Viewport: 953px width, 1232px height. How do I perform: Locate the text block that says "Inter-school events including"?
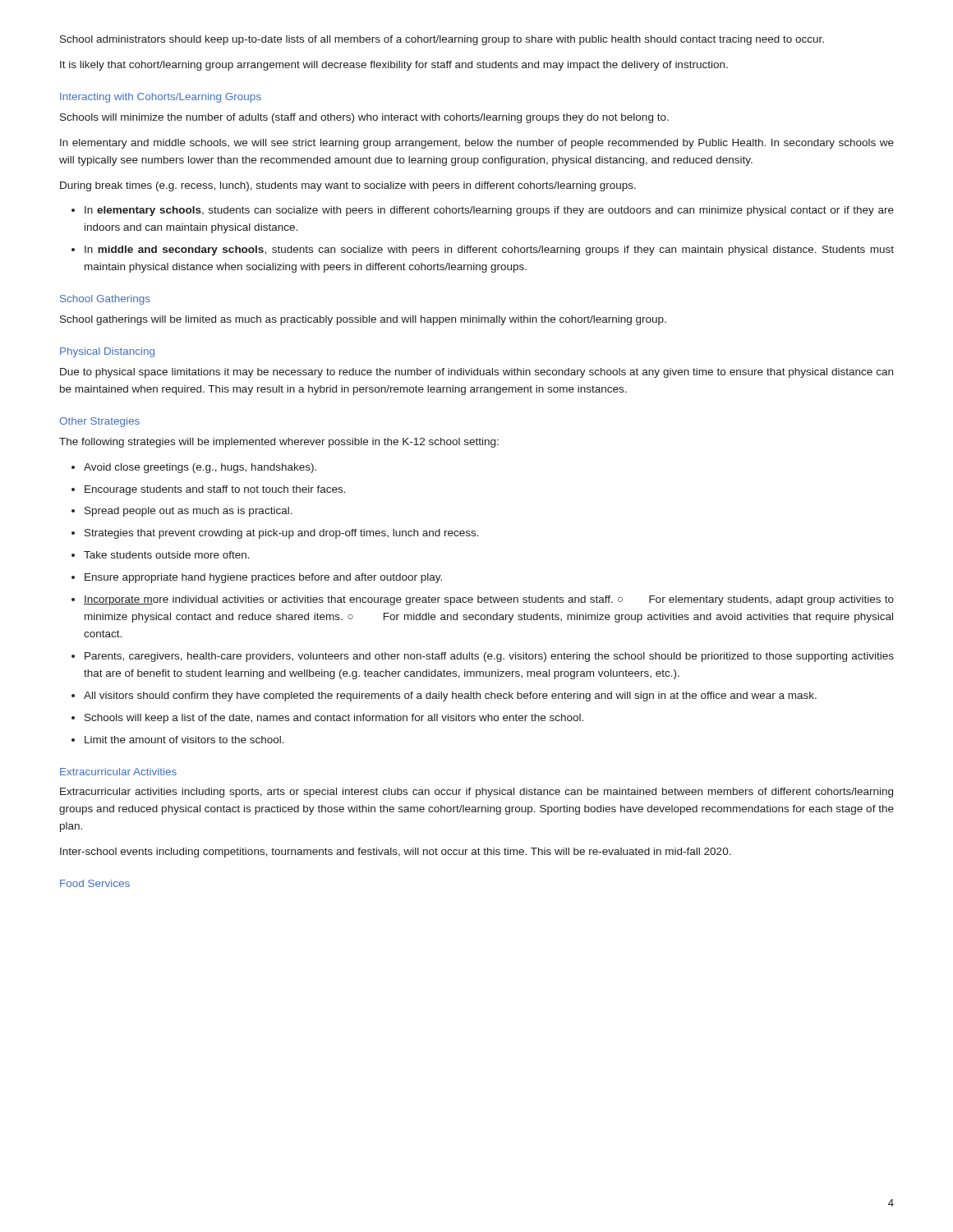click(476, 852)
